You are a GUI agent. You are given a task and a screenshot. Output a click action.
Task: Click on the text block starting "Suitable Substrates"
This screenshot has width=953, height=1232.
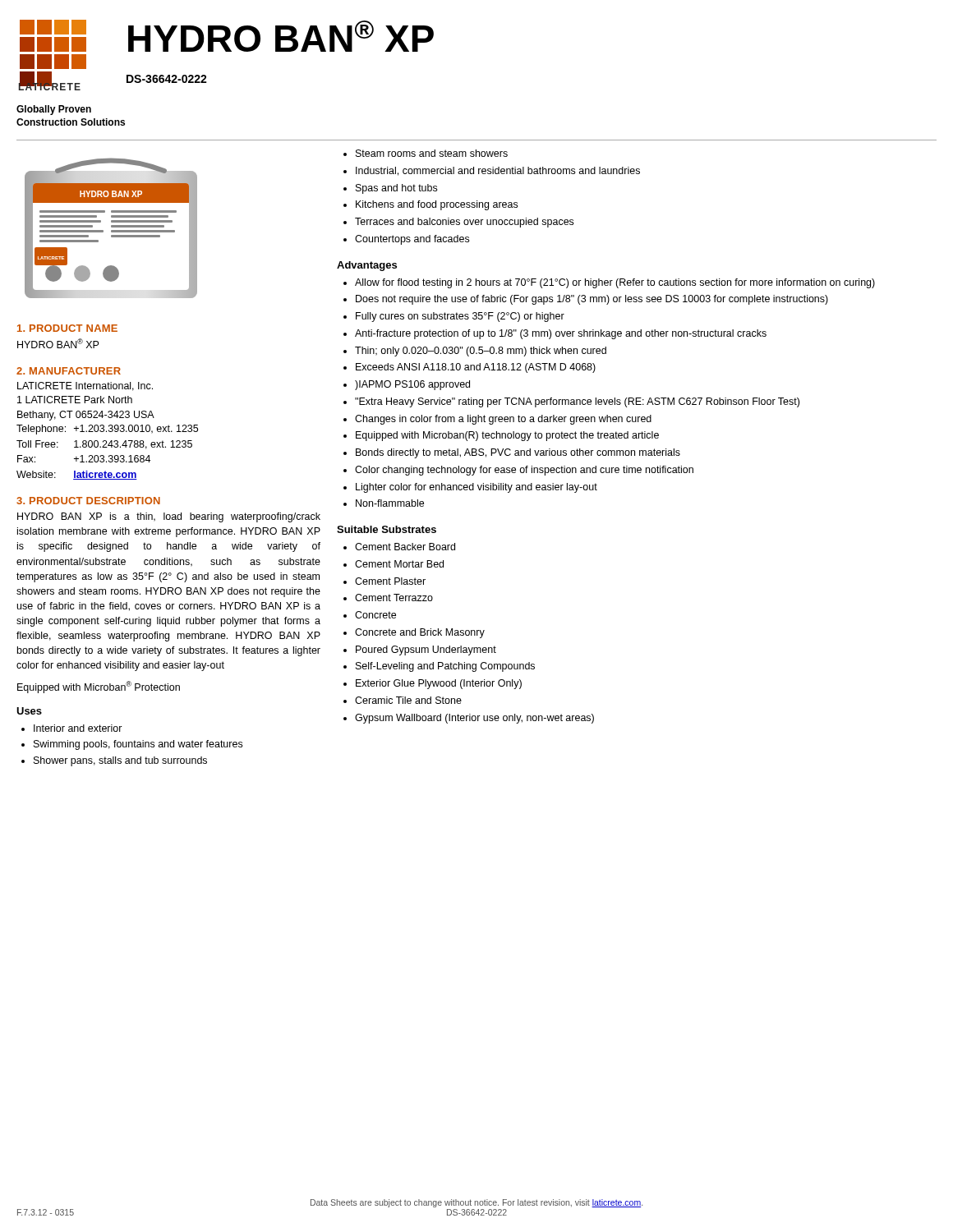pyautogui.click(x=387, y=529)
